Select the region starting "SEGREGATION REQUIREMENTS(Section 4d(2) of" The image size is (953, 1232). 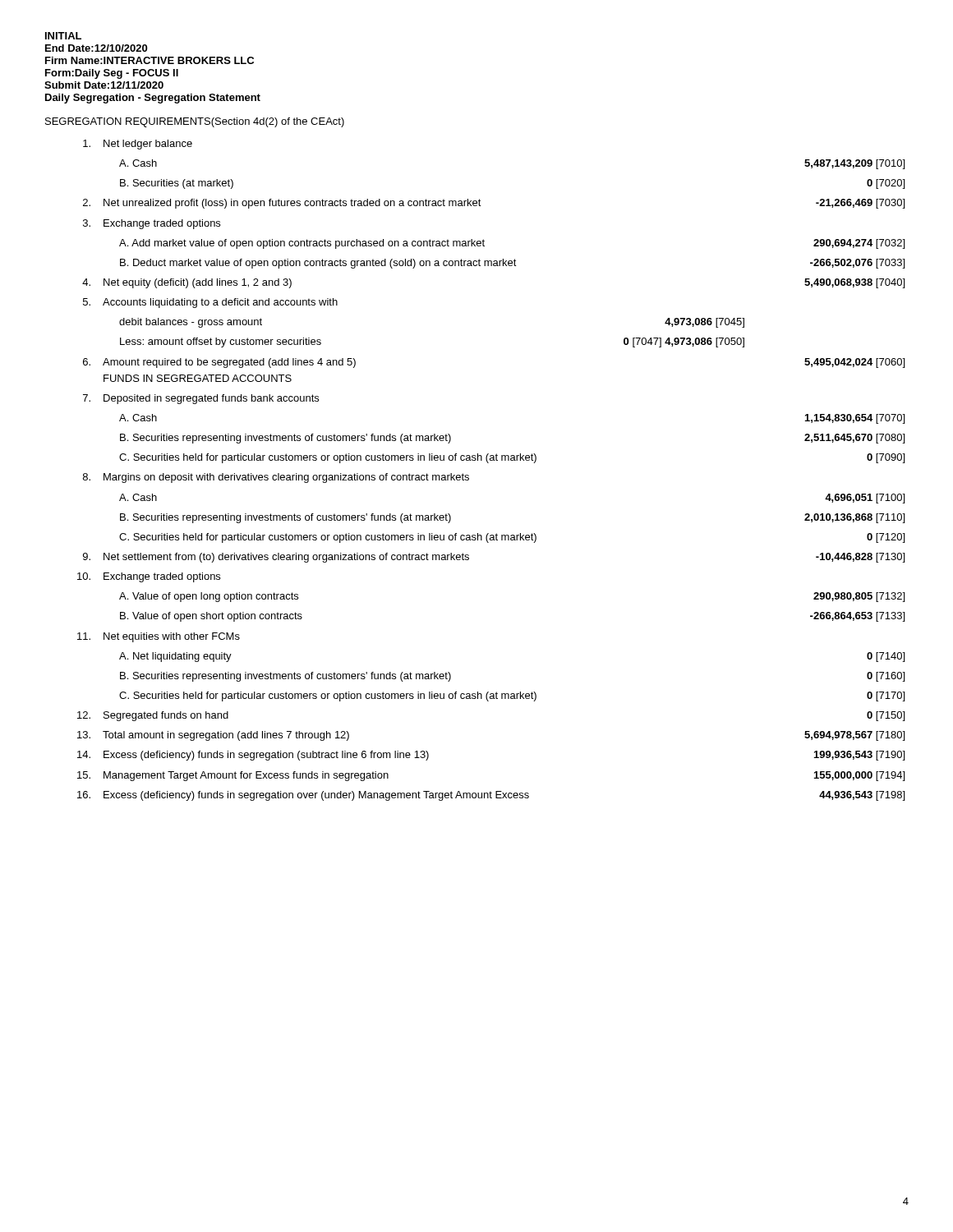pyautogui.click(x=194, y=121)
